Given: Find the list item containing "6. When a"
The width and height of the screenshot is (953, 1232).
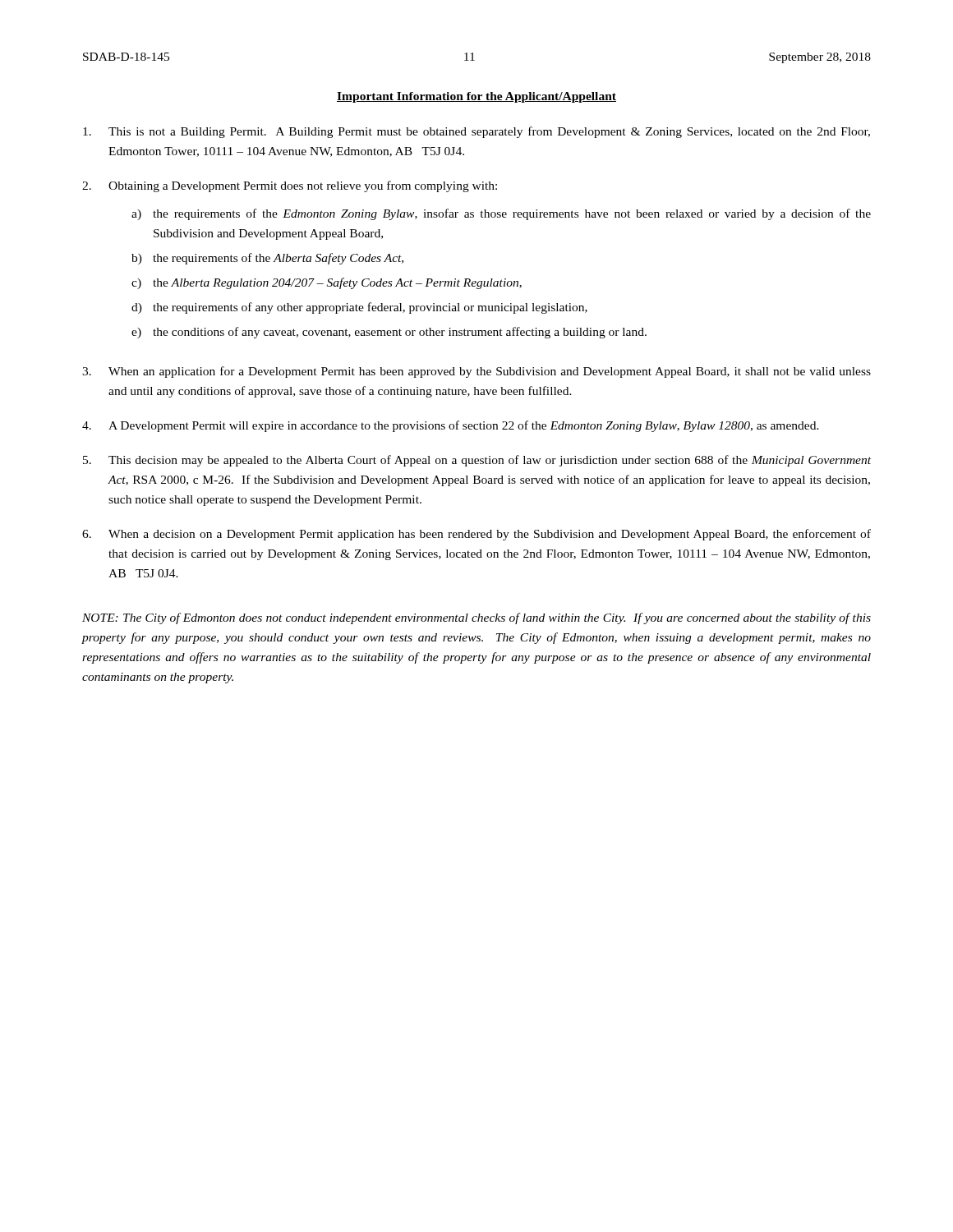Looking at the screenshot, I should click(x=476, y=554).
